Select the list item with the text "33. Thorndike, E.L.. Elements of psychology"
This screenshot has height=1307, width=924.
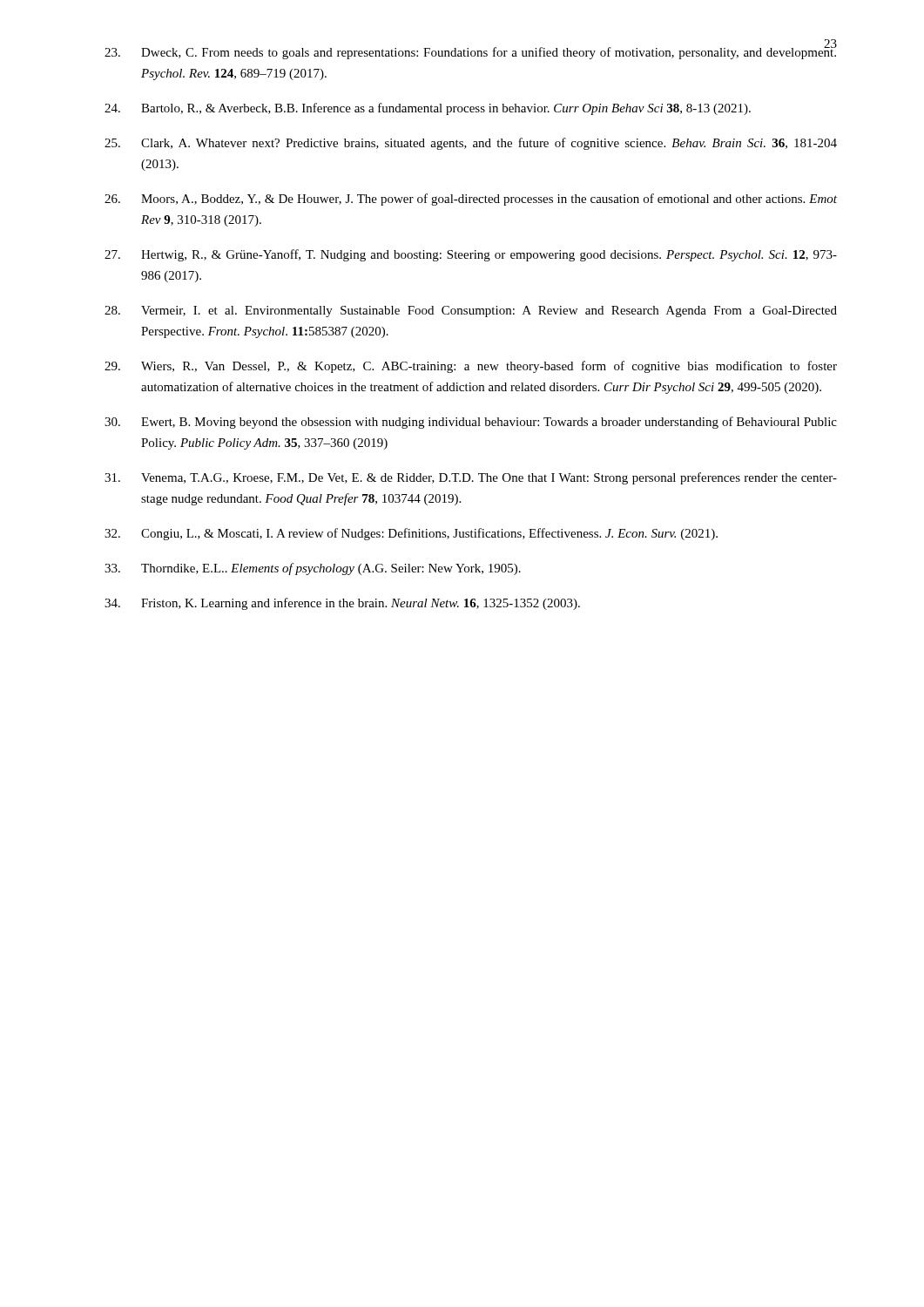click(471, 568)
